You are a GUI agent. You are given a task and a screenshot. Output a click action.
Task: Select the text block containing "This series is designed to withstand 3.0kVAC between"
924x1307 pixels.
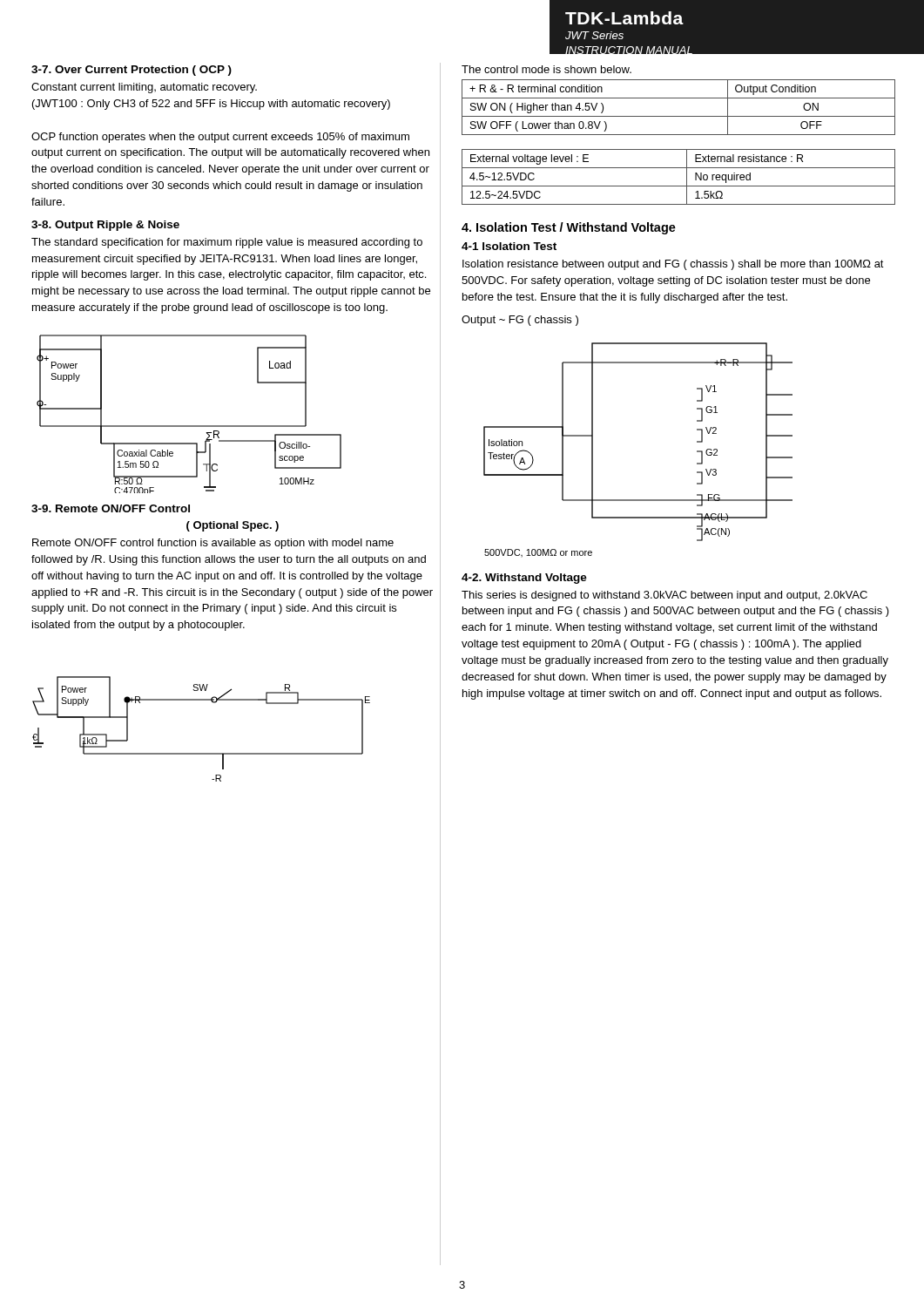[x=675, y=644]
